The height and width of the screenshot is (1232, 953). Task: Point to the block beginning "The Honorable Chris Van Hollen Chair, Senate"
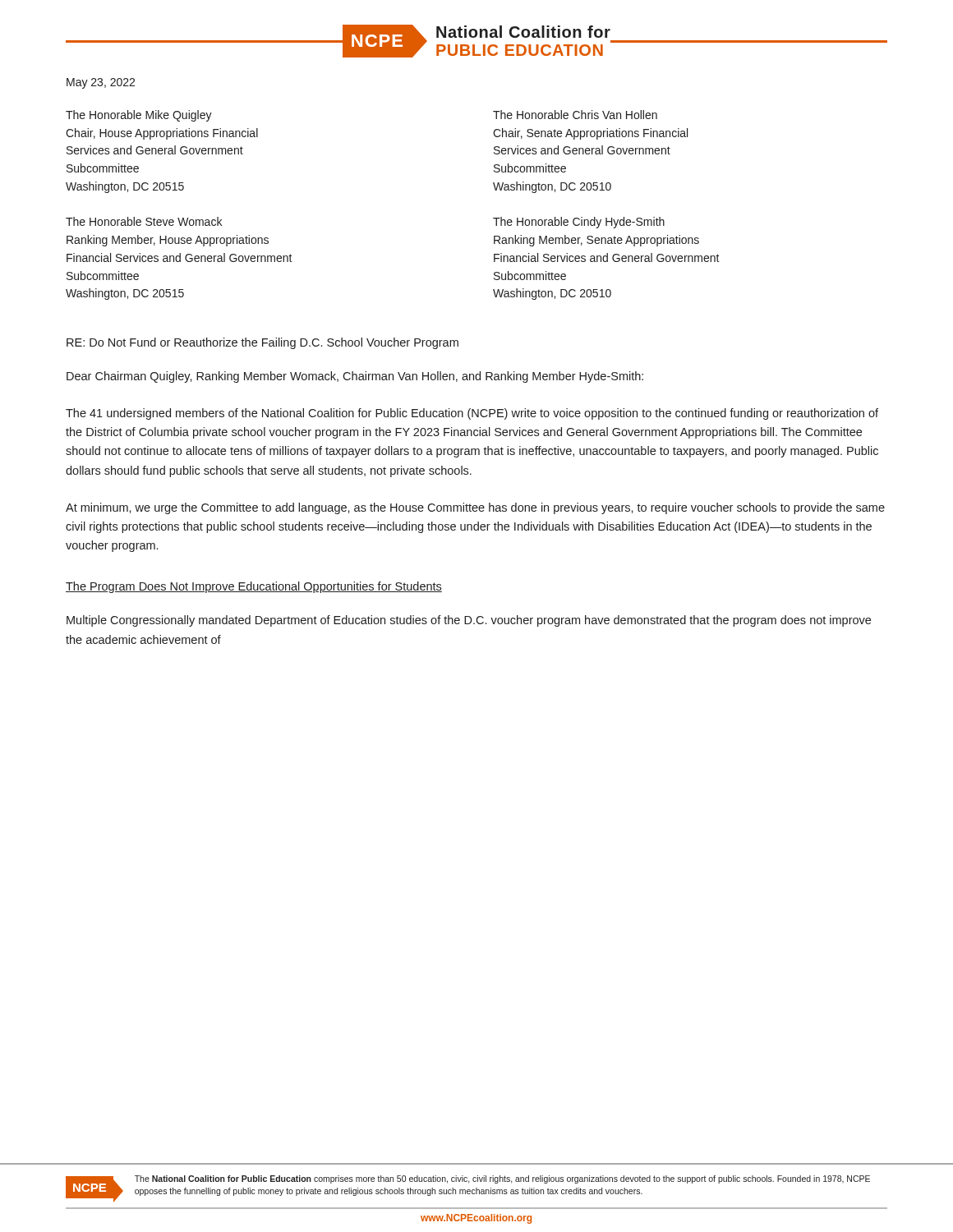[591, 151]
